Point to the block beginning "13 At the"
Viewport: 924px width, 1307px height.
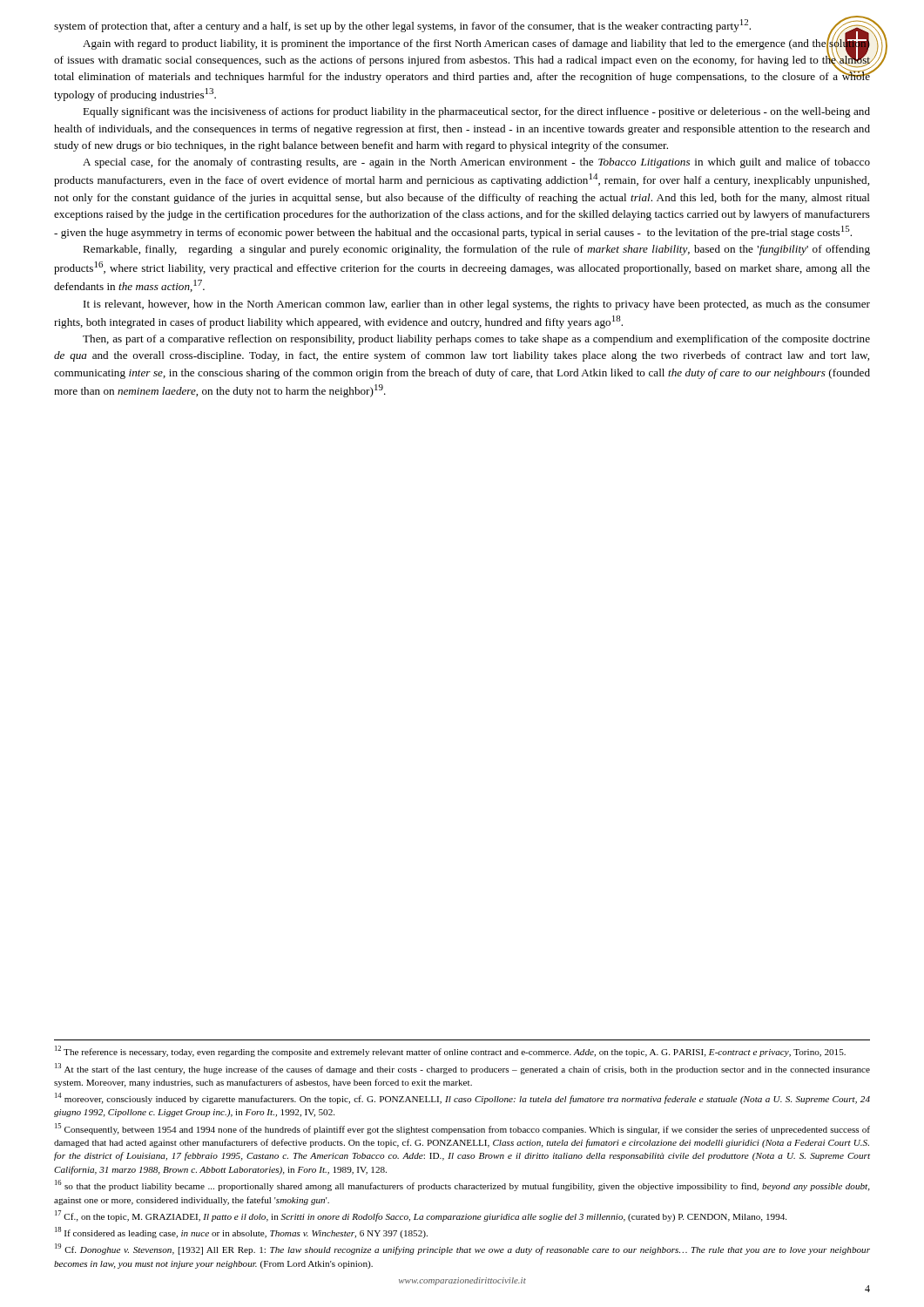tap(462, 1074)
